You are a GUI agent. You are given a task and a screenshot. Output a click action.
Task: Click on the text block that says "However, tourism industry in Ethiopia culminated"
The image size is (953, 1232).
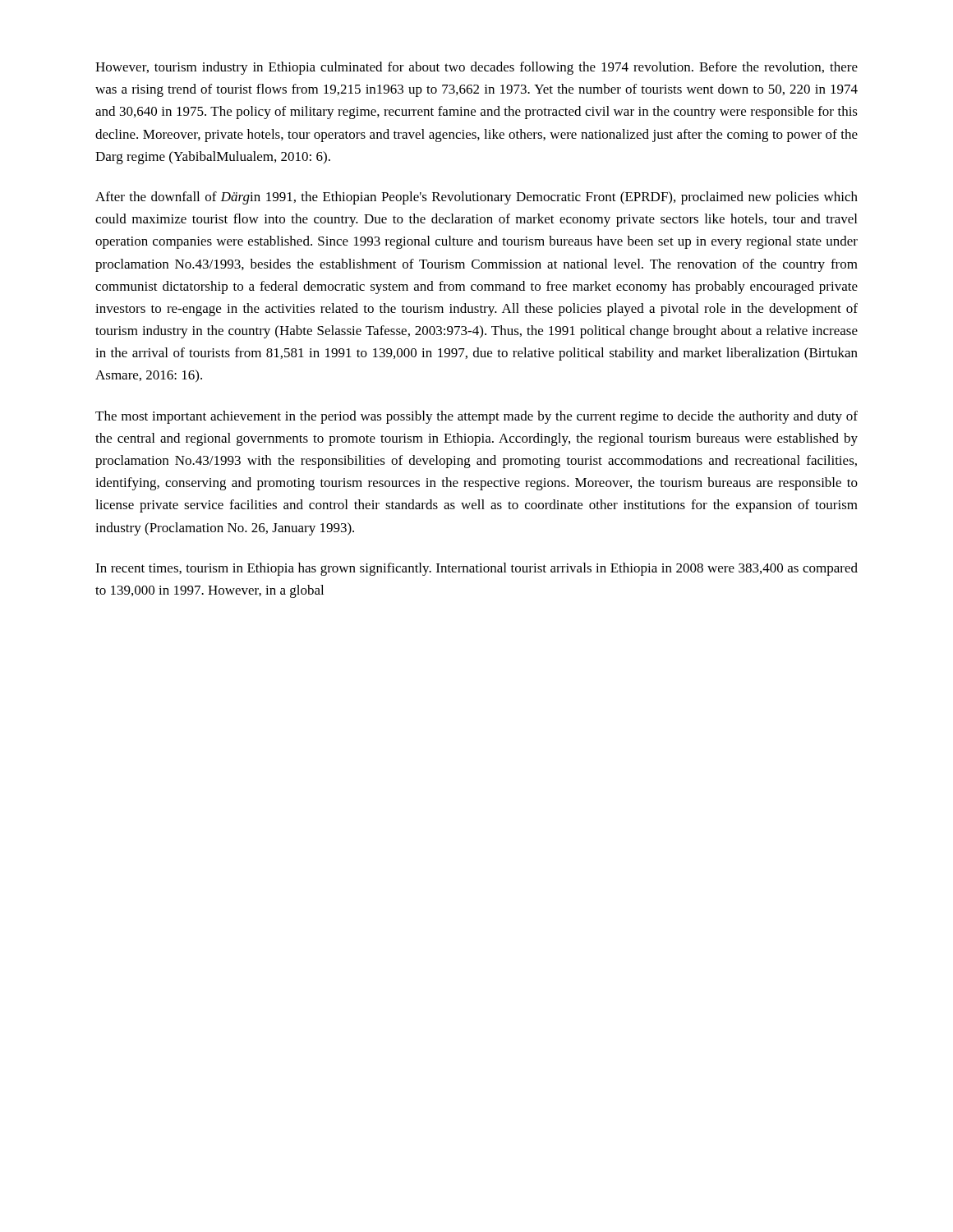tap(476, 112)
